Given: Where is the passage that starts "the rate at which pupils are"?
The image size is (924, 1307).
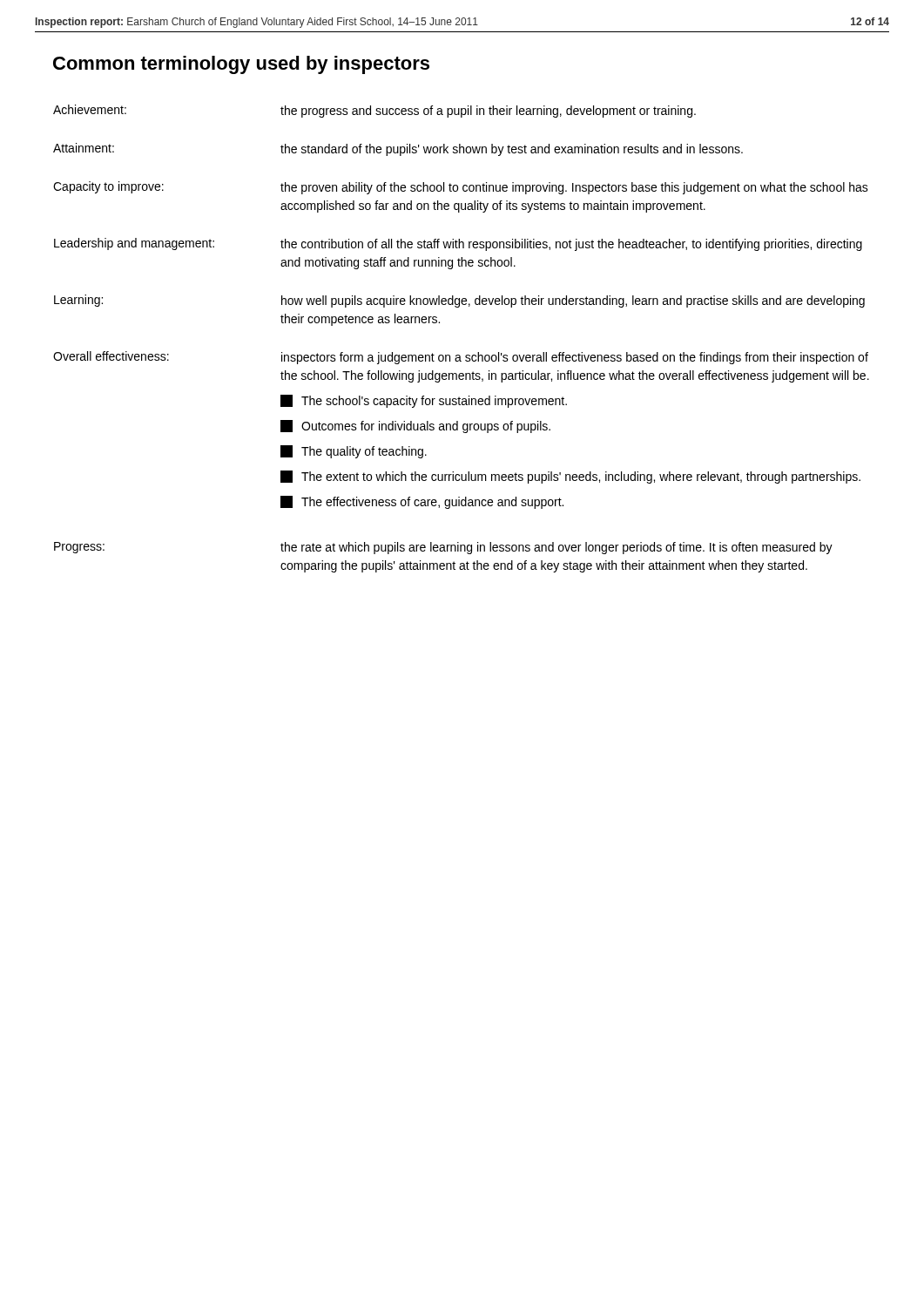Looking at the screenshot, I should pyautogui.click(x=556, y=556).
